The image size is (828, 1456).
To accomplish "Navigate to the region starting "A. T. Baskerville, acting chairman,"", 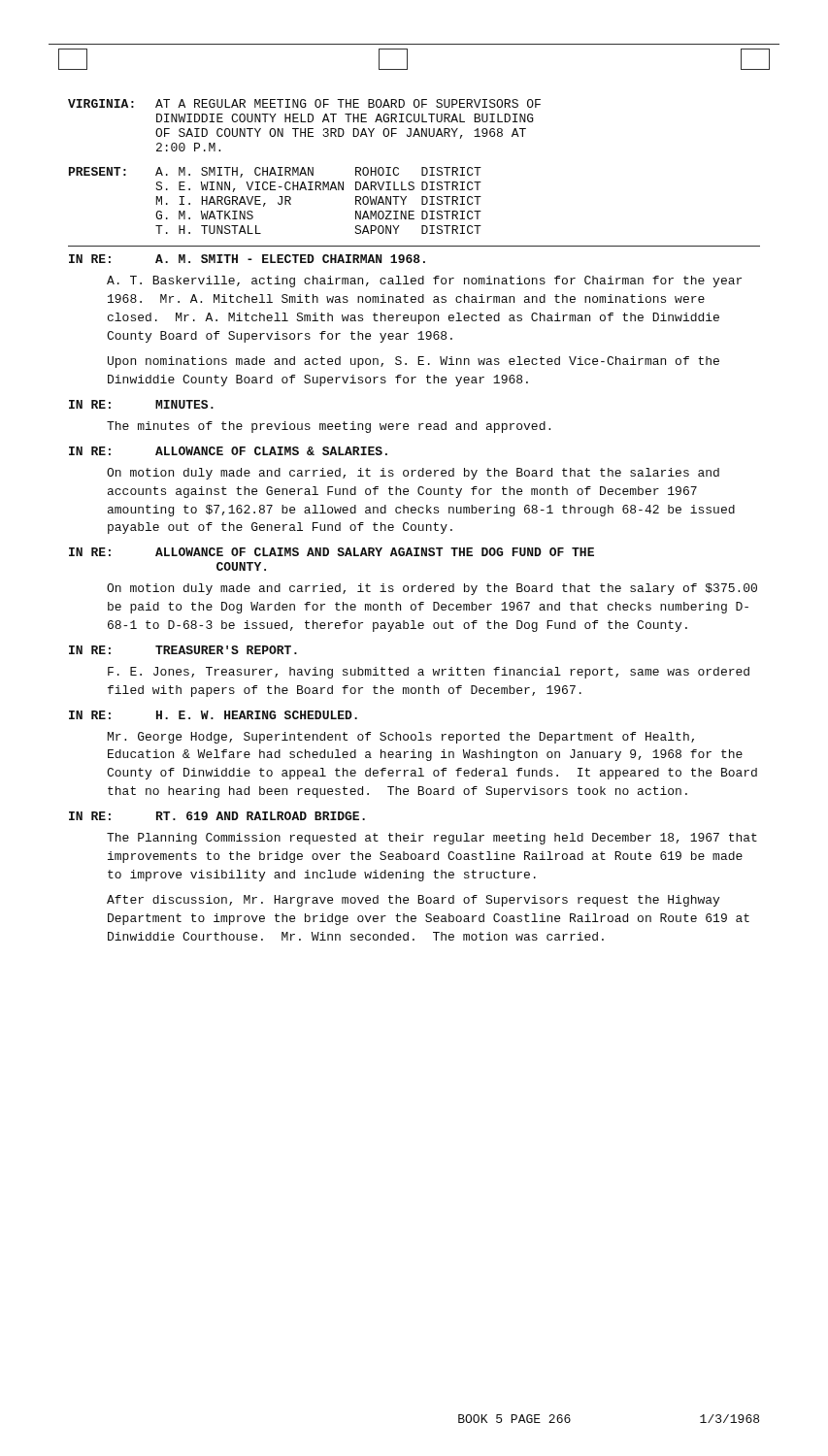I will [425, 308].
